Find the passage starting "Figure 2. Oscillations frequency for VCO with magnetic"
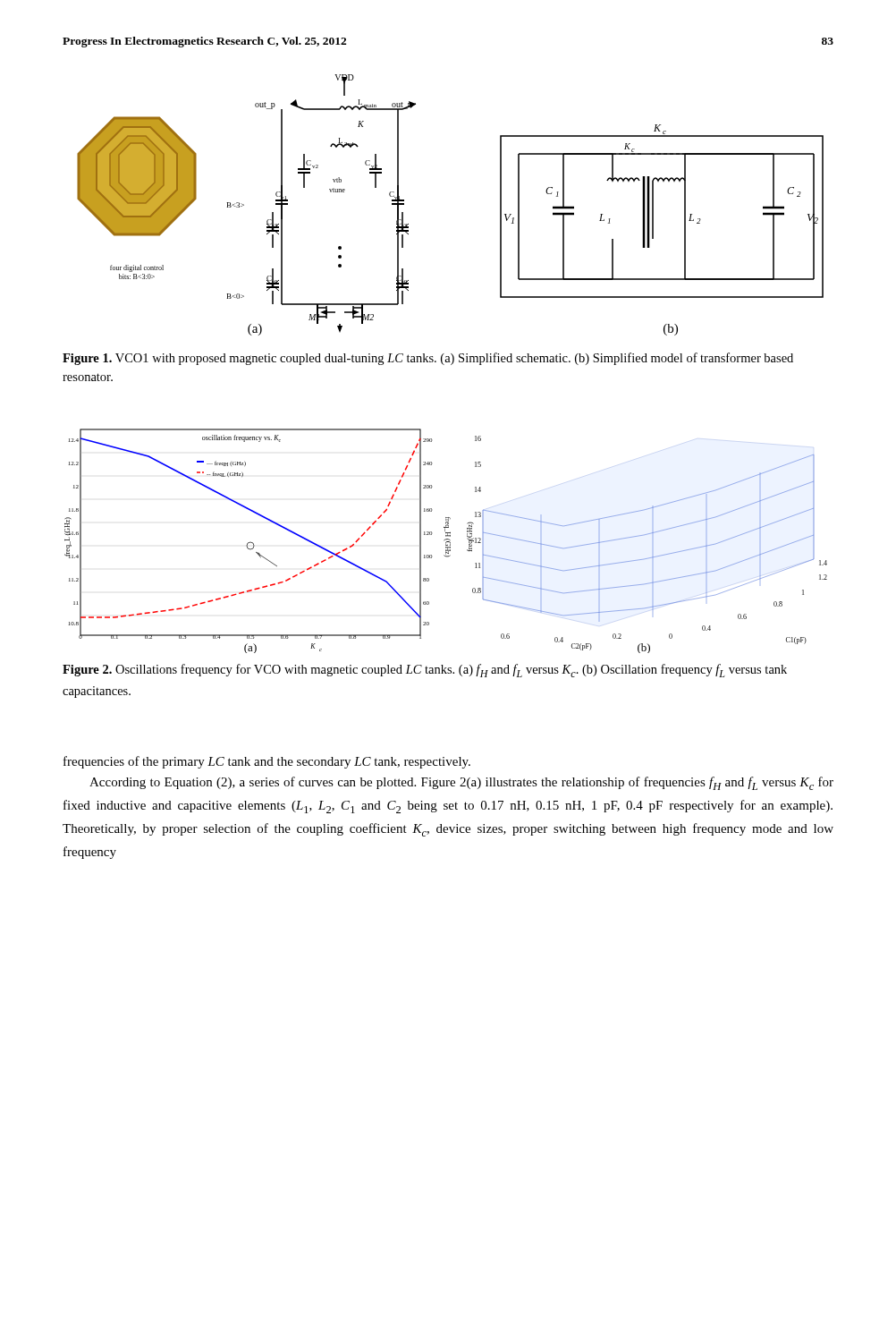This screenshot has height=1342, width=896. [425, 680]
